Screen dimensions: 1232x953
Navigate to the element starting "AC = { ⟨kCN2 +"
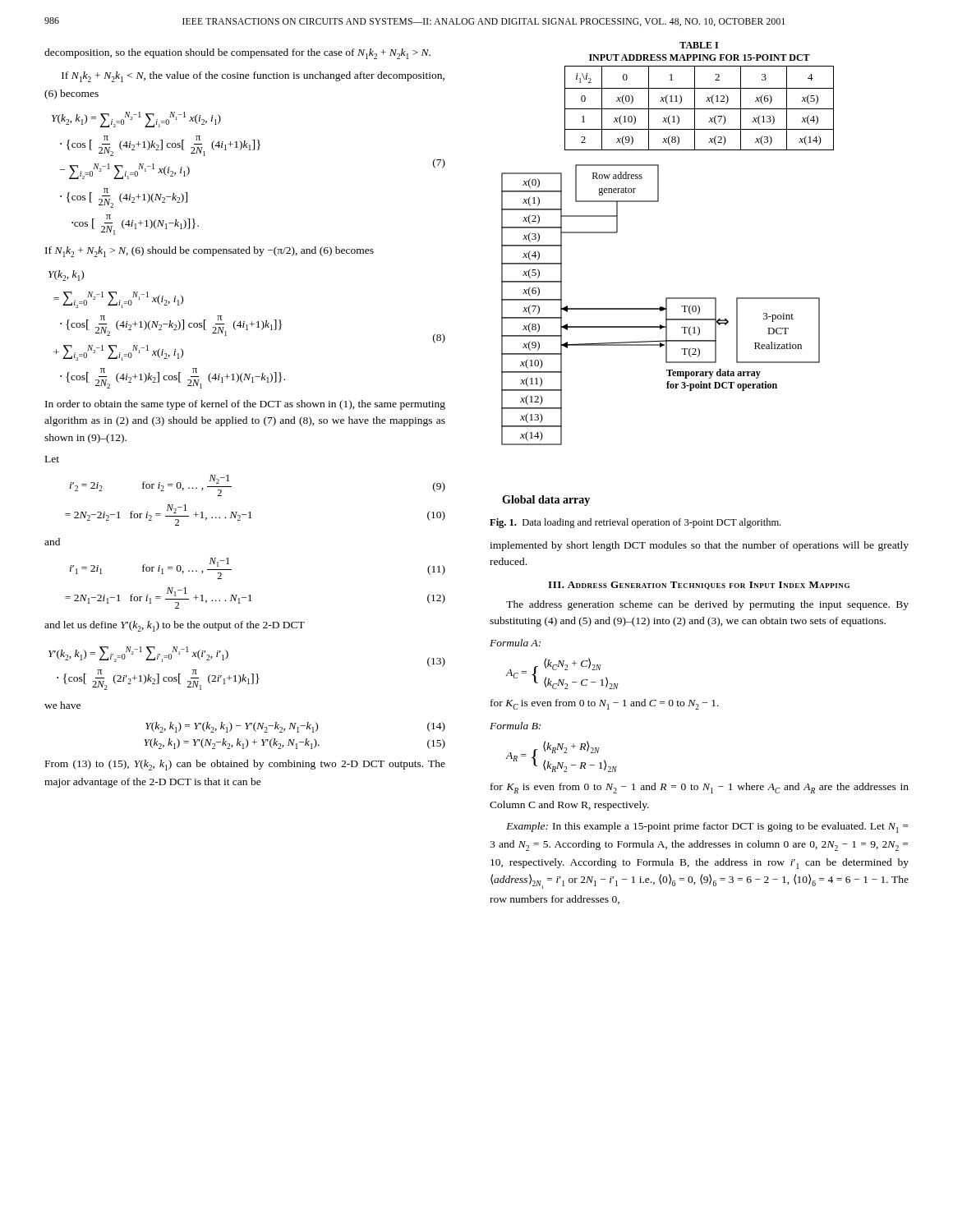[x=562, y=673]
